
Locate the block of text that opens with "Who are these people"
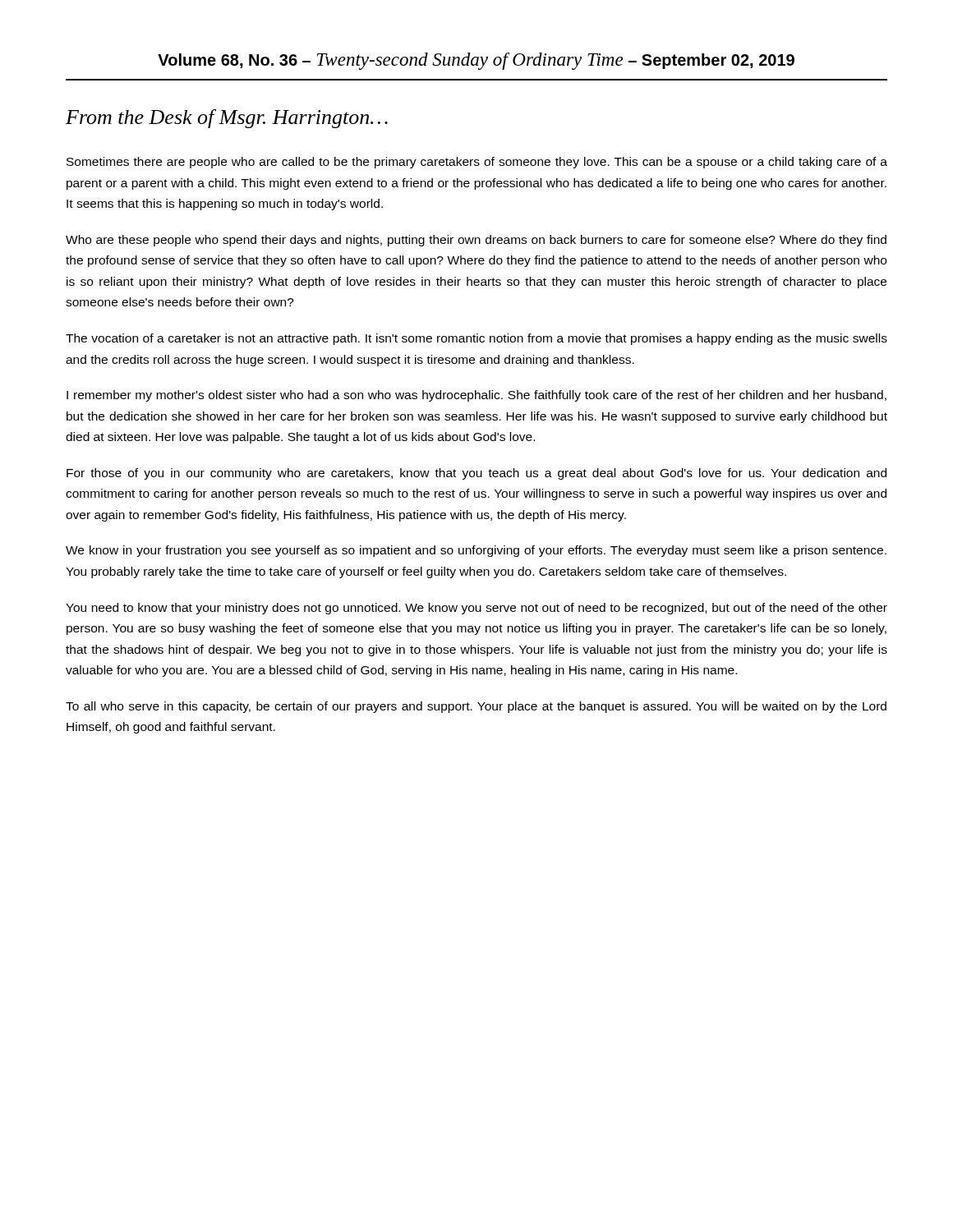coord(476,271)
